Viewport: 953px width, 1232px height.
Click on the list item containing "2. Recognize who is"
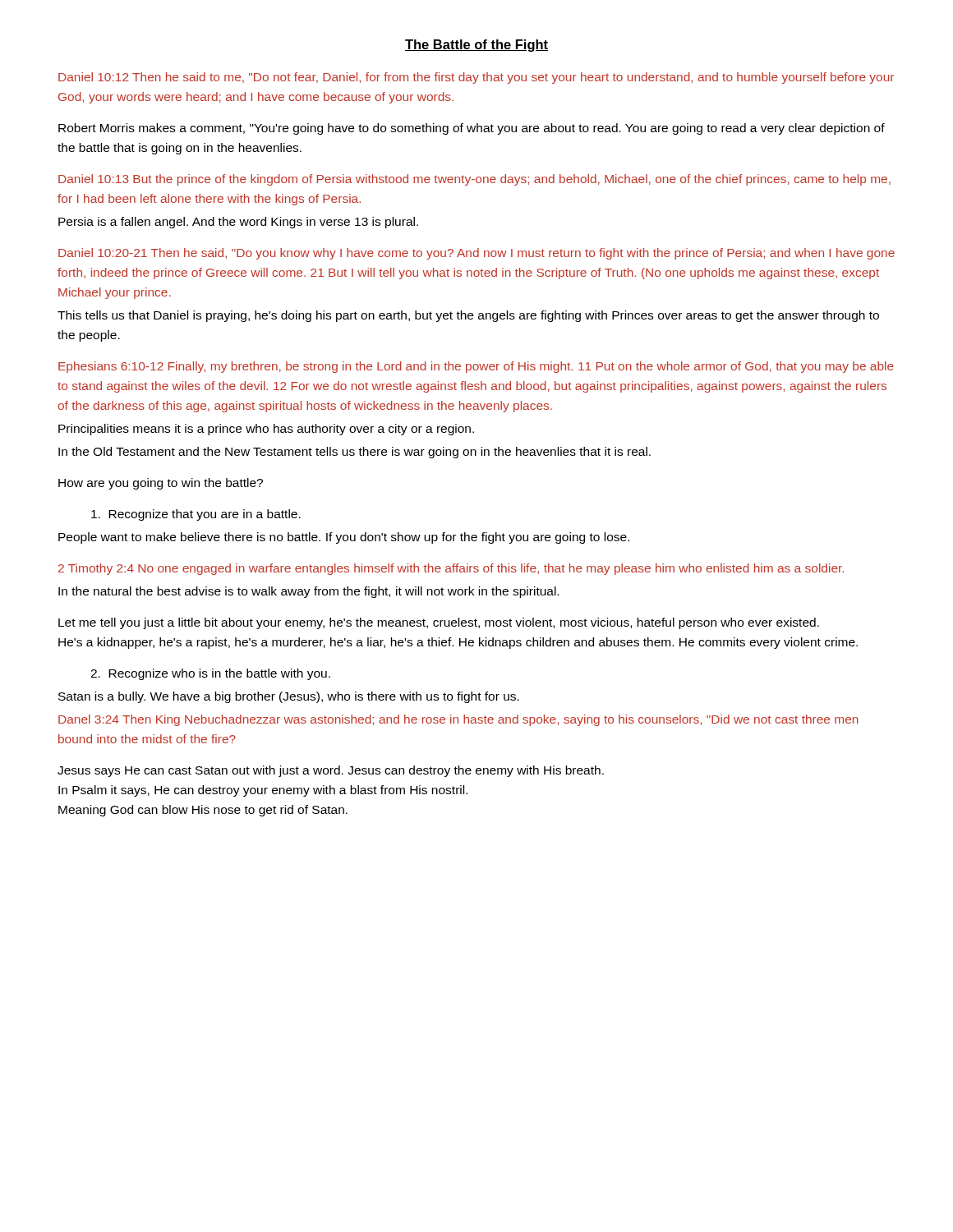pyautogui.click(x=211, y=673)
